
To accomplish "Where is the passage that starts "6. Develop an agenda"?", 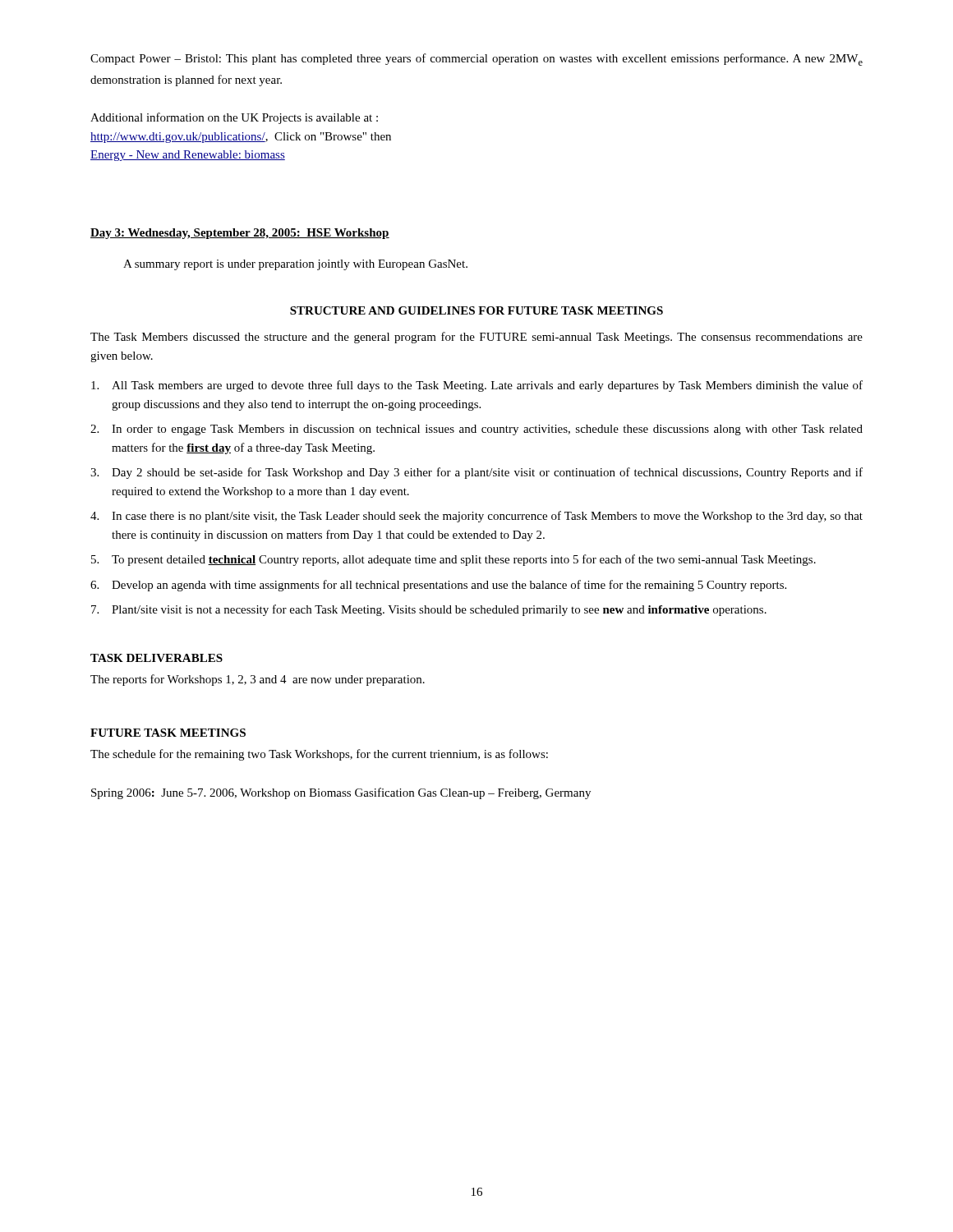I will tap(476, 585).
